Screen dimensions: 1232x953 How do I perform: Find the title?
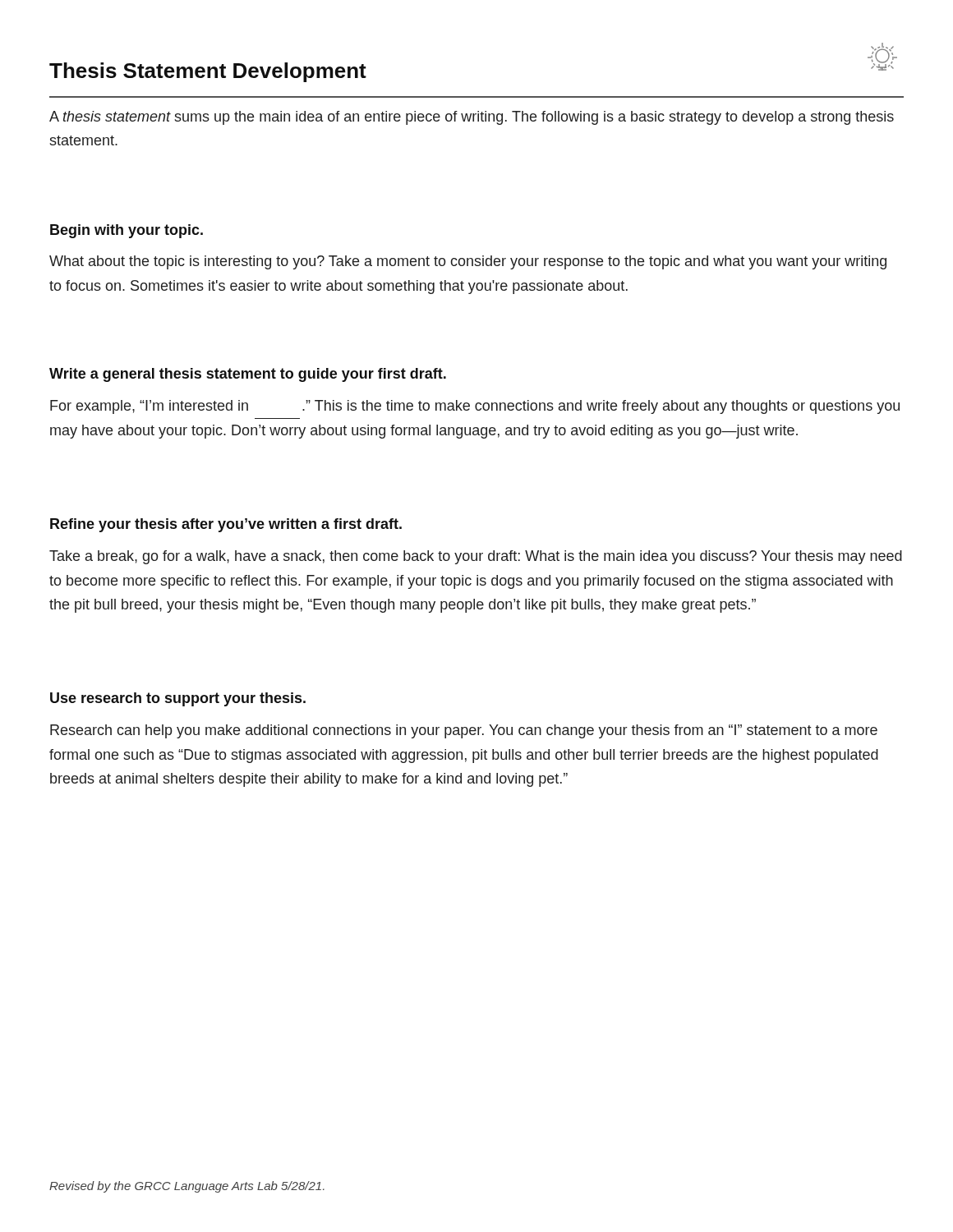coord(208,70)
